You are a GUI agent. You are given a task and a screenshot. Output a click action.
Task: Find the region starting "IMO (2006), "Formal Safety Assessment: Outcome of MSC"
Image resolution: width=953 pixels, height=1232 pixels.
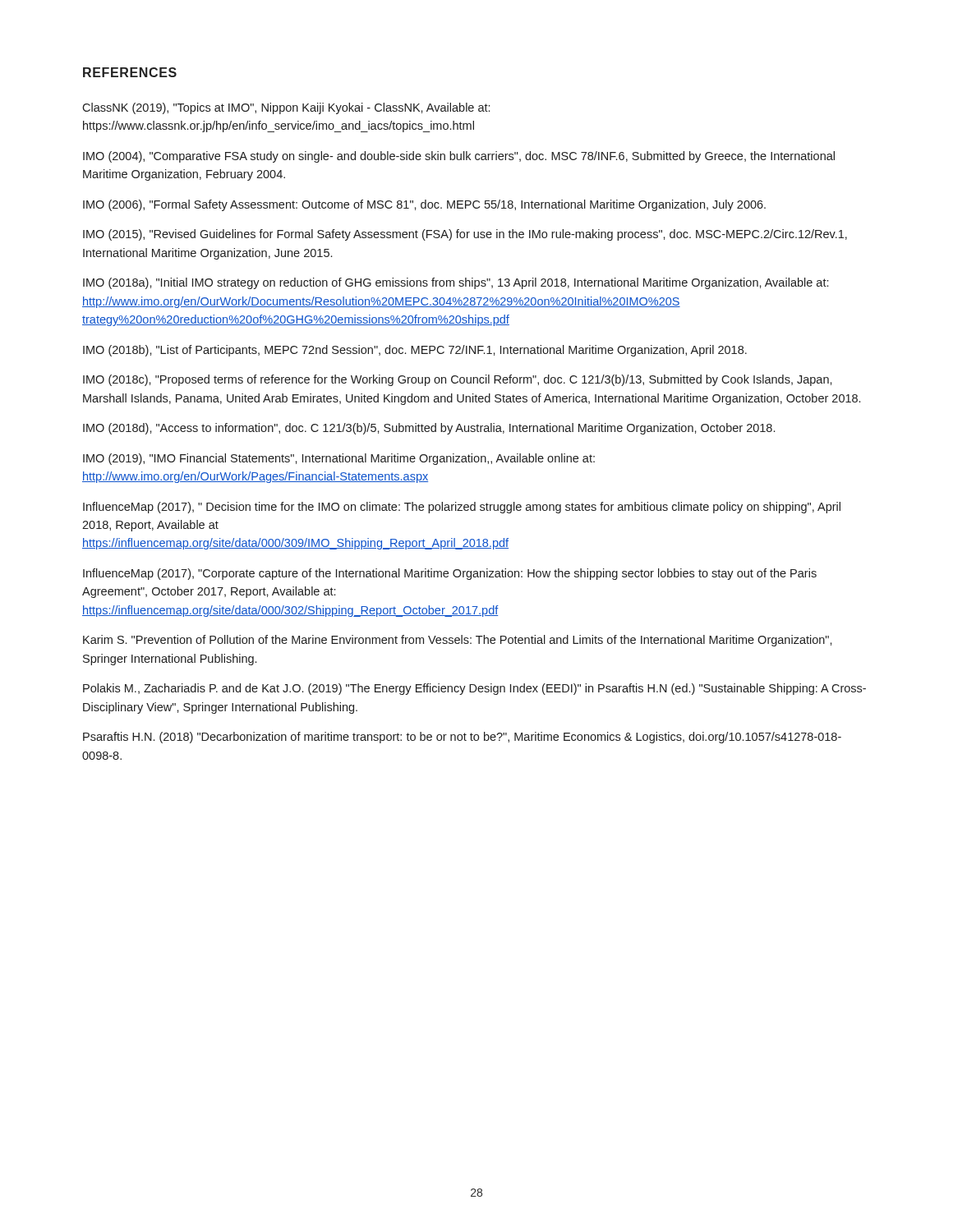click(424, 204)
